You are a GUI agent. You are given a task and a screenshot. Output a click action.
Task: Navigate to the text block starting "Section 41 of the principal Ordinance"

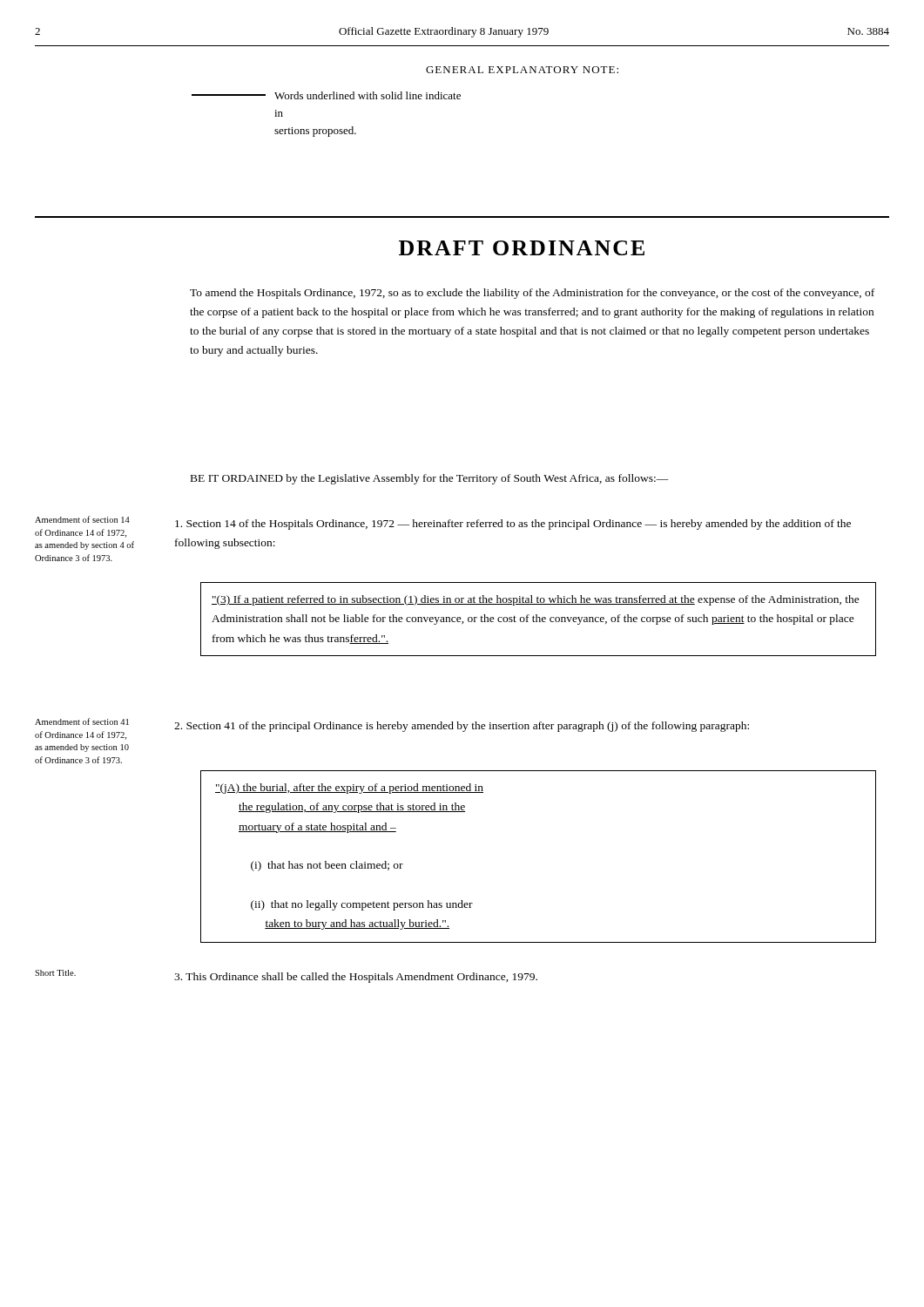coord(462,725)
